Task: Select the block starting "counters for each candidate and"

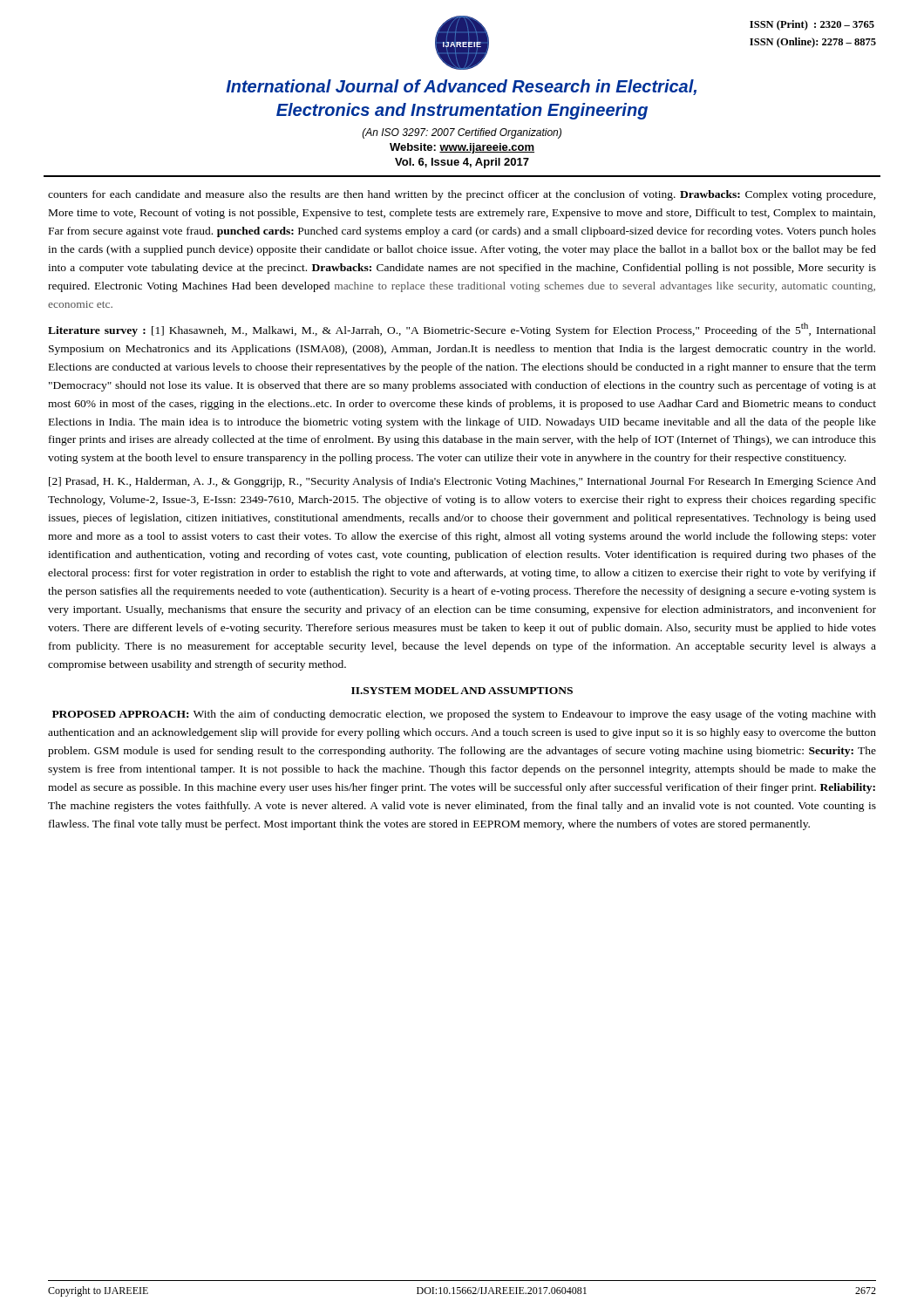Action: [x=462, y=250]
